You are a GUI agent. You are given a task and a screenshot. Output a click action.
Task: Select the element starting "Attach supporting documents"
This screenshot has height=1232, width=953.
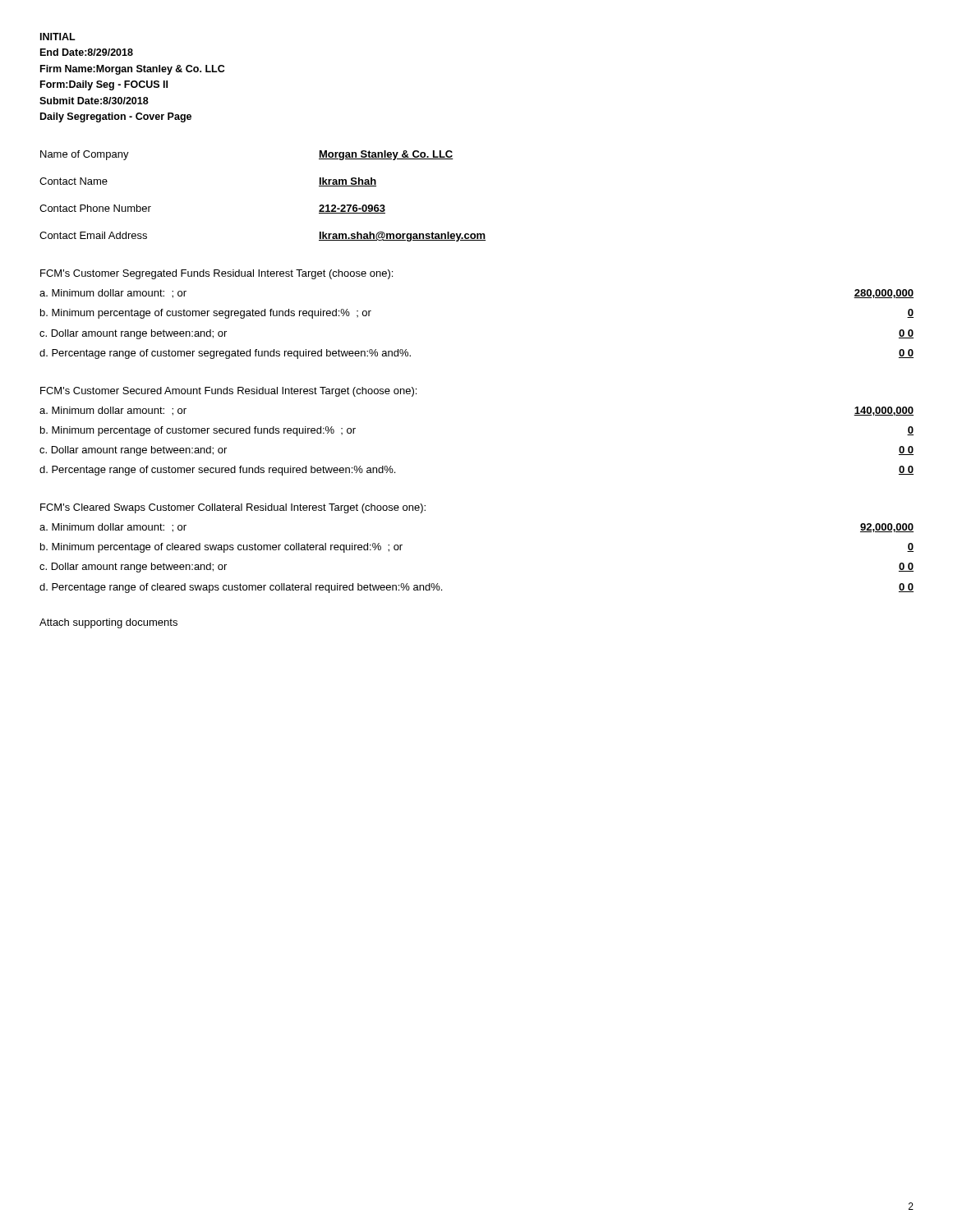pos(109,622)
